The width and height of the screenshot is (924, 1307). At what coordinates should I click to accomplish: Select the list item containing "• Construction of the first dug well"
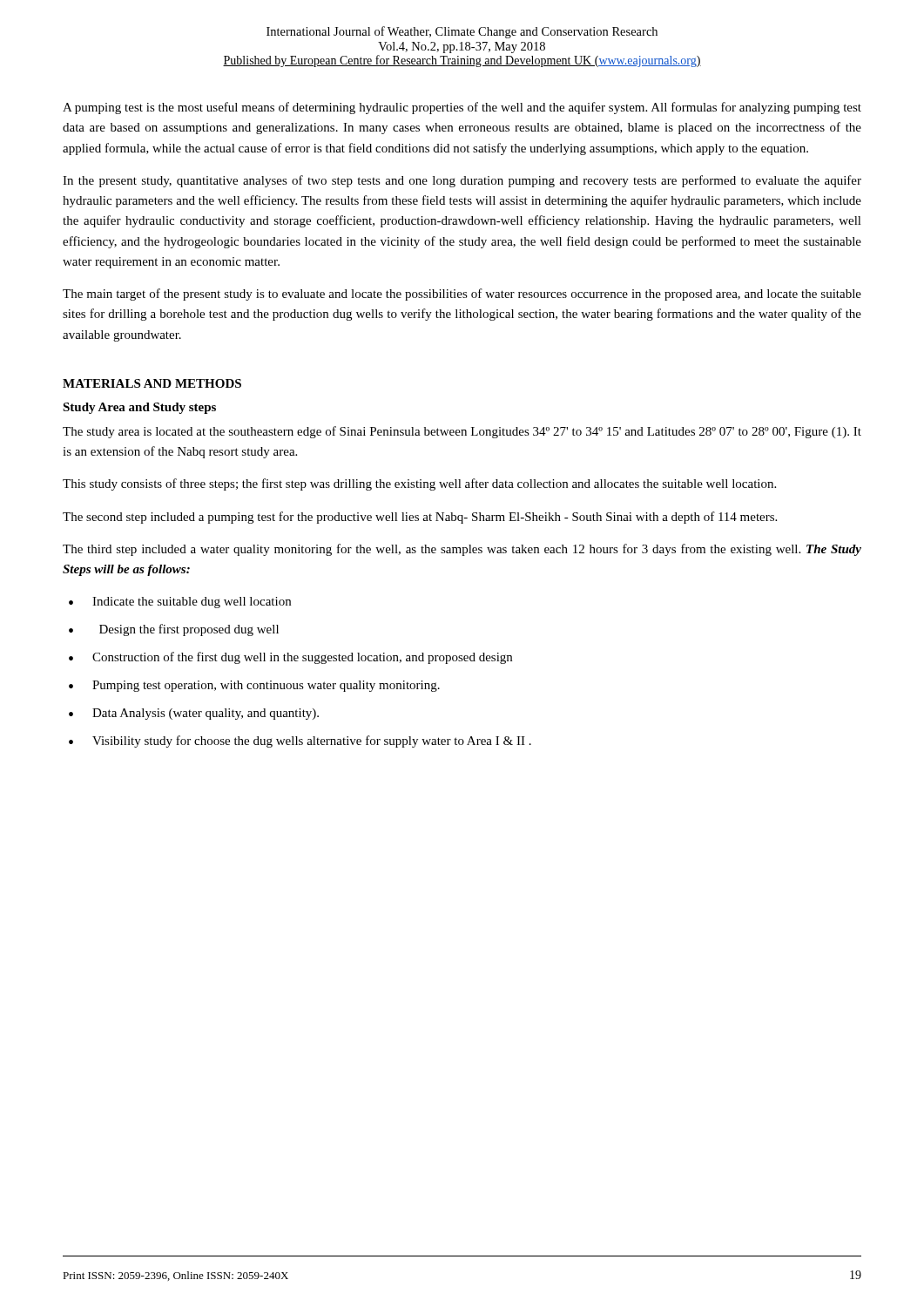[x=288, y=659]
